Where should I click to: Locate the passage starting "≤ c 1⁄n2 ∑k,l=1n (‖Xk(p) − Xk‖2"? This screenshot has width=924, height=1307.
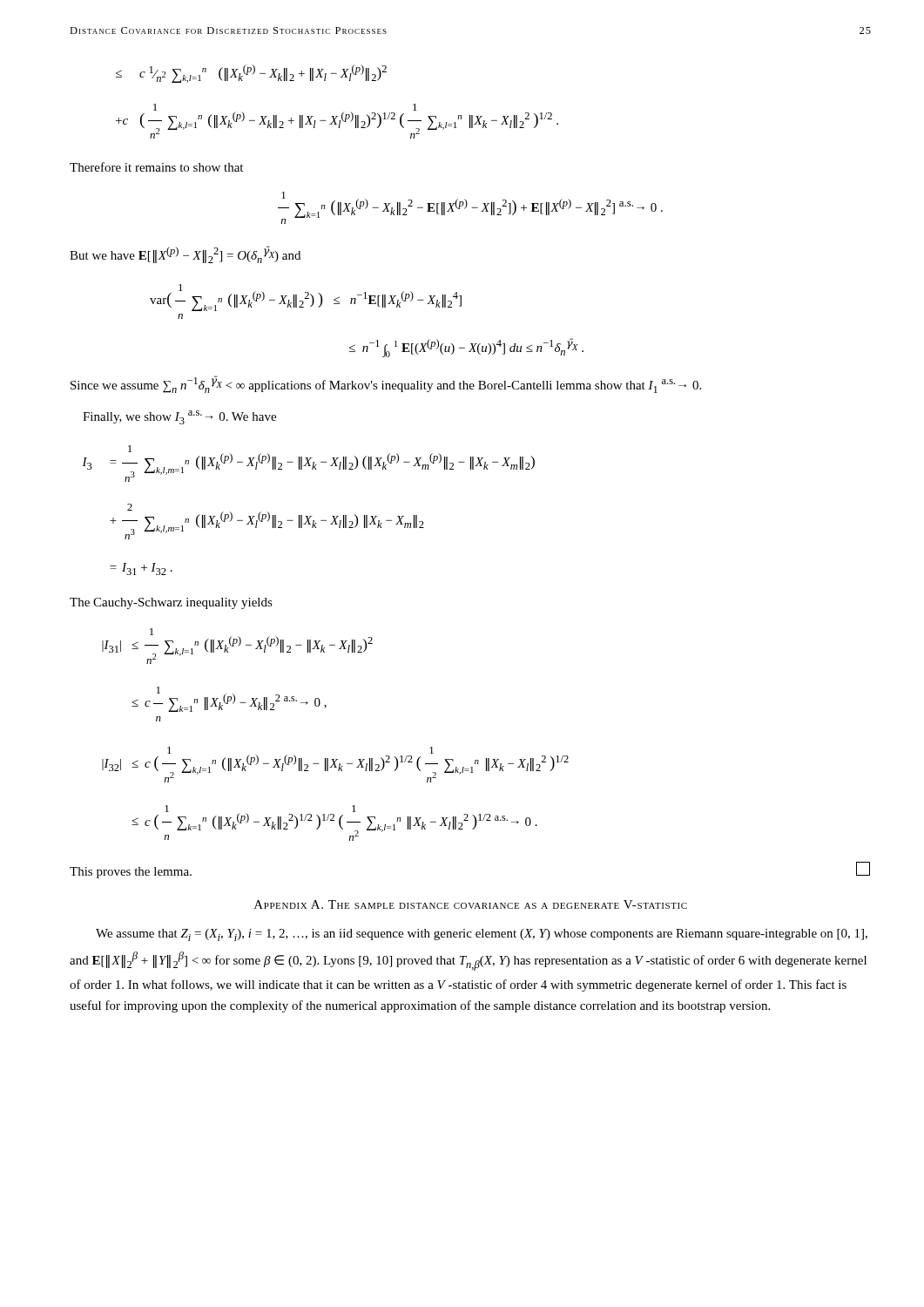pyautogui.click(x=471, y=102)
